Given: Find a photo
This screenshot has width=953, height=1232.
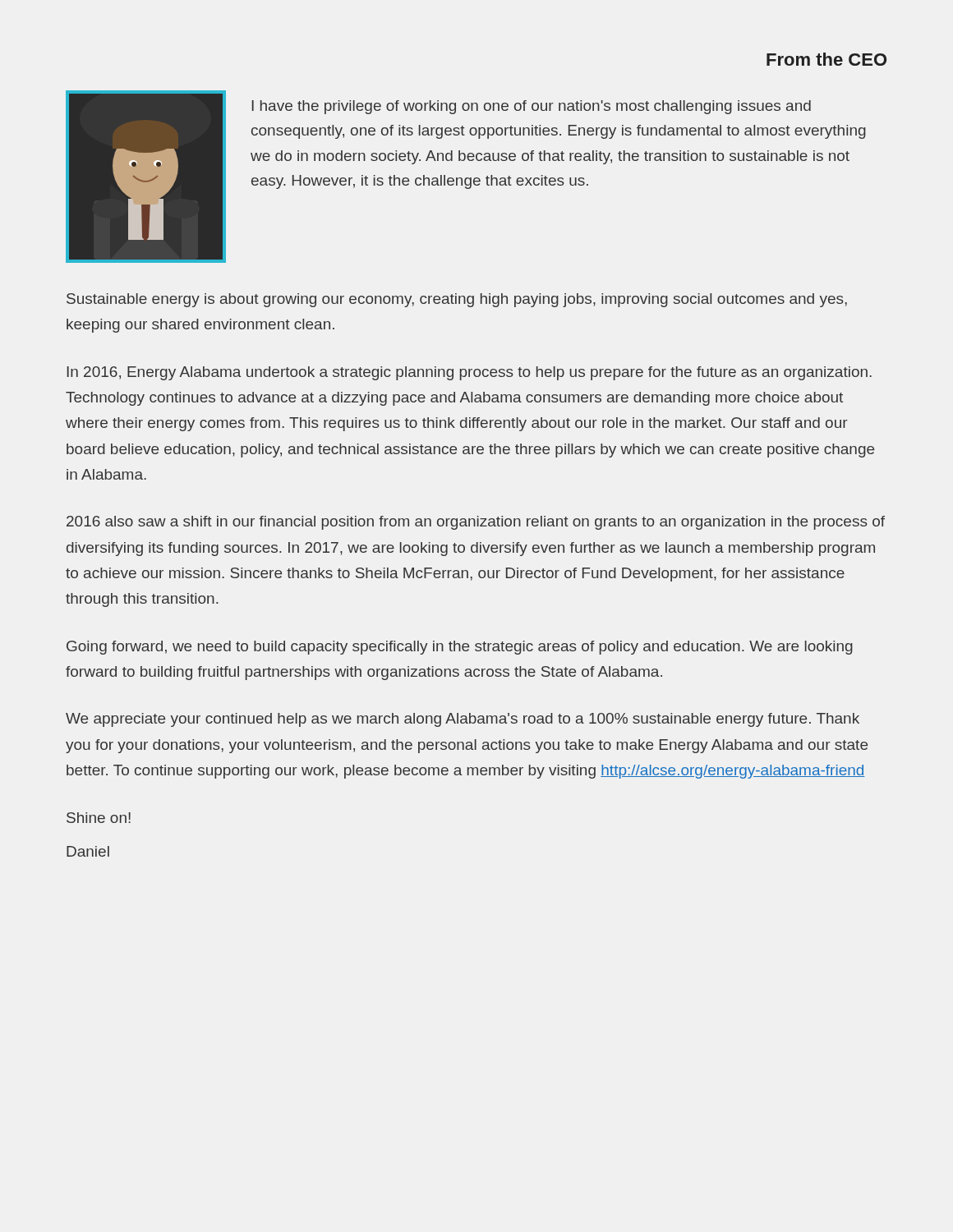Looking at the screenshot, I should click(146, 177).
